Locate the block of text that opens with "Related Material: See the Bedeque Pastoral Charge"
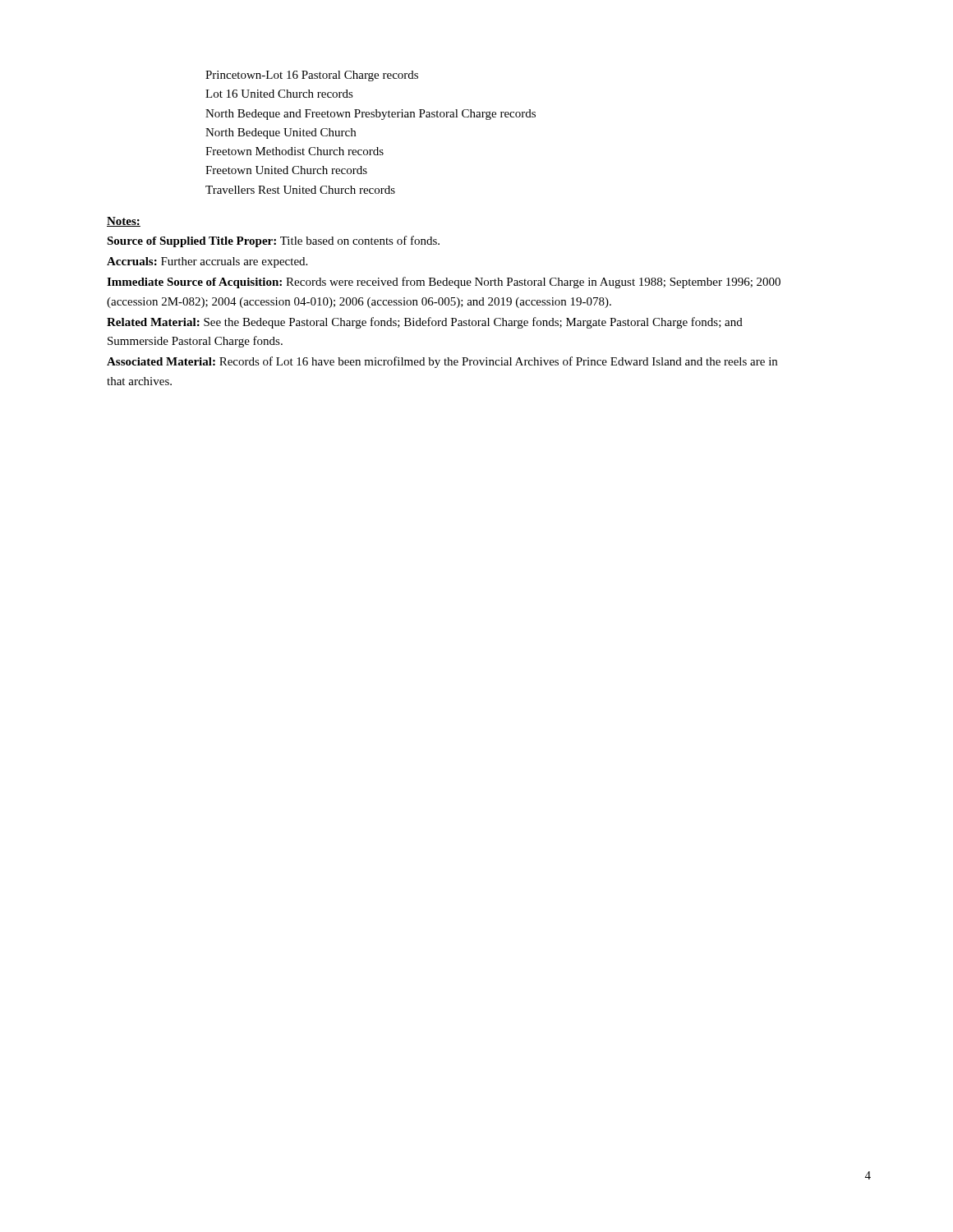 coord(425,331)
